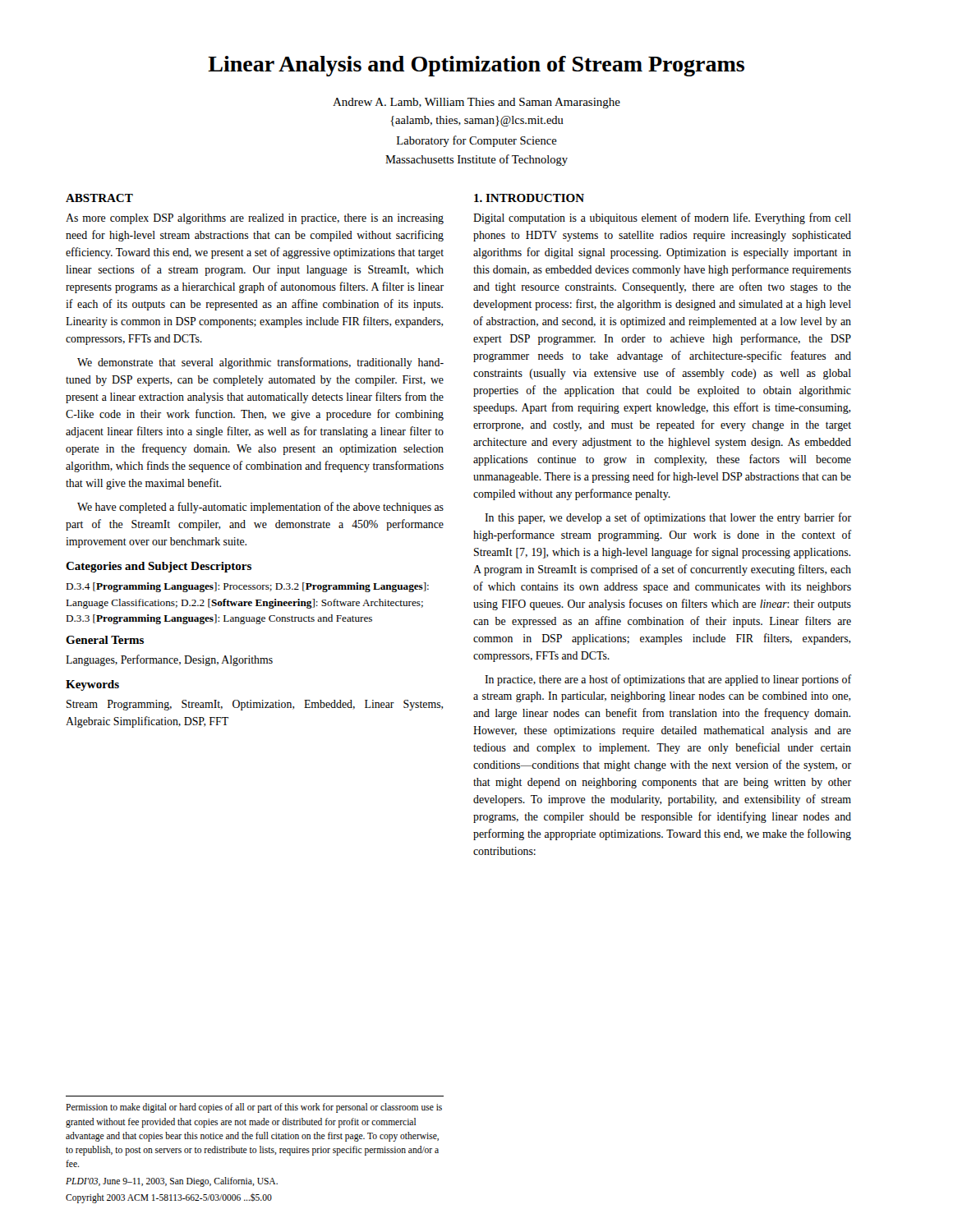Image resolution: width=953 pixels, height=1232 pixels.
Task: Point to the block starting "Languages, Performance, Design,"
Action: 255,661
